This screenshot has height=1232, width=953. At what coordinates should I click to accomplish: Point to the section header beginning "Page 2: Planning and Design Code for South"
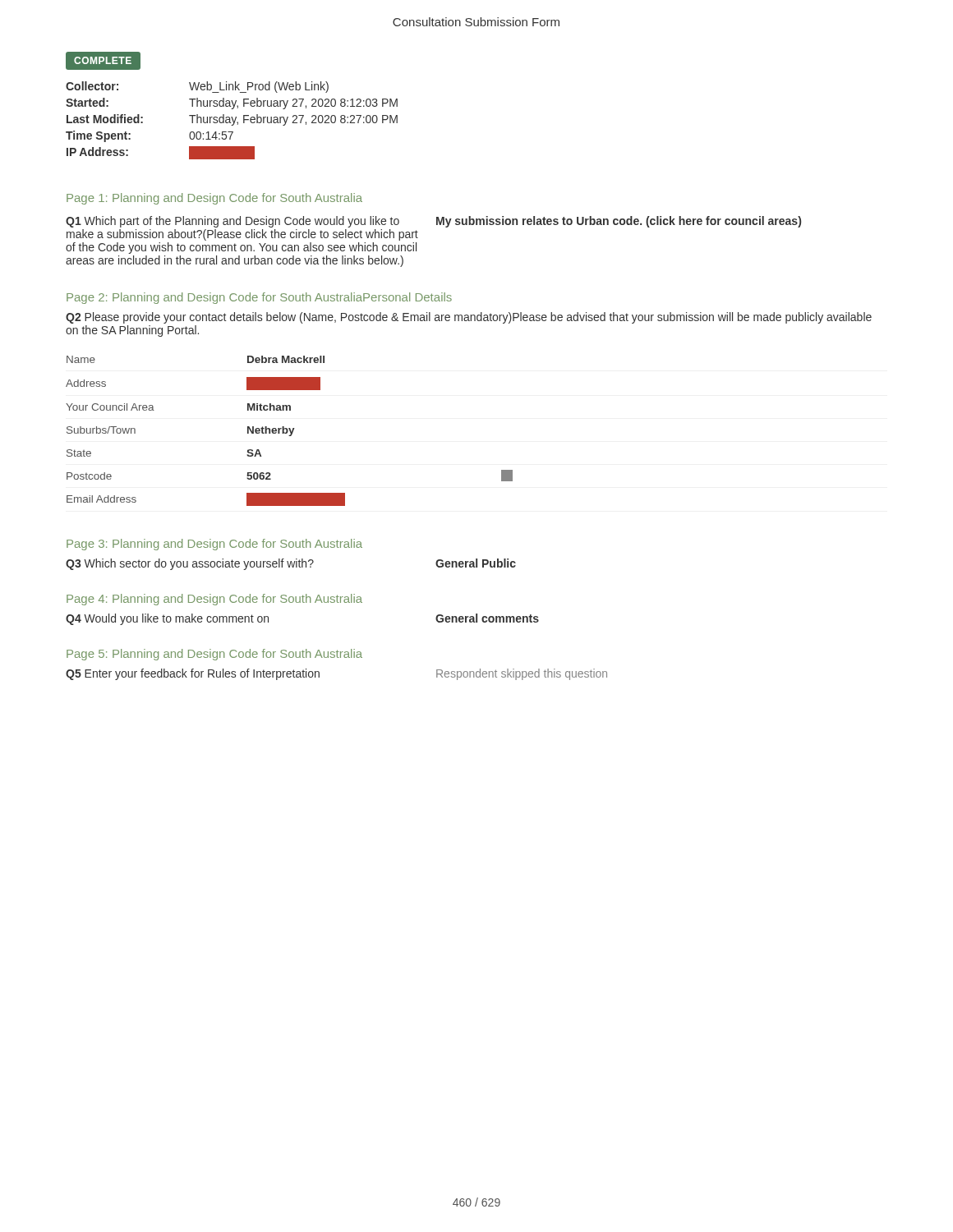coord(259,297)
